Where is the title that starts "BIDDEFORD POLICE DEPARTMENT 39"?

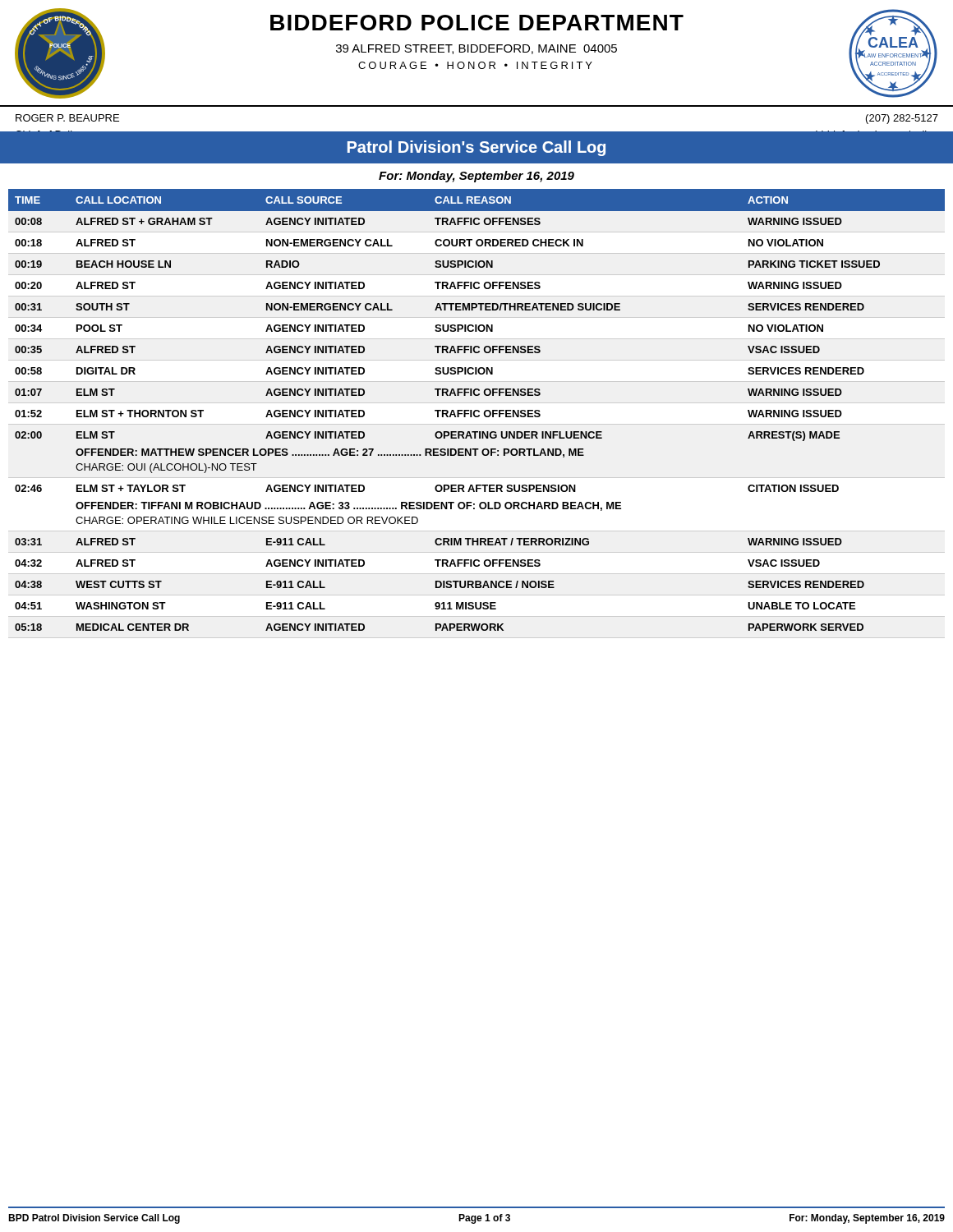tap(476, 41)
